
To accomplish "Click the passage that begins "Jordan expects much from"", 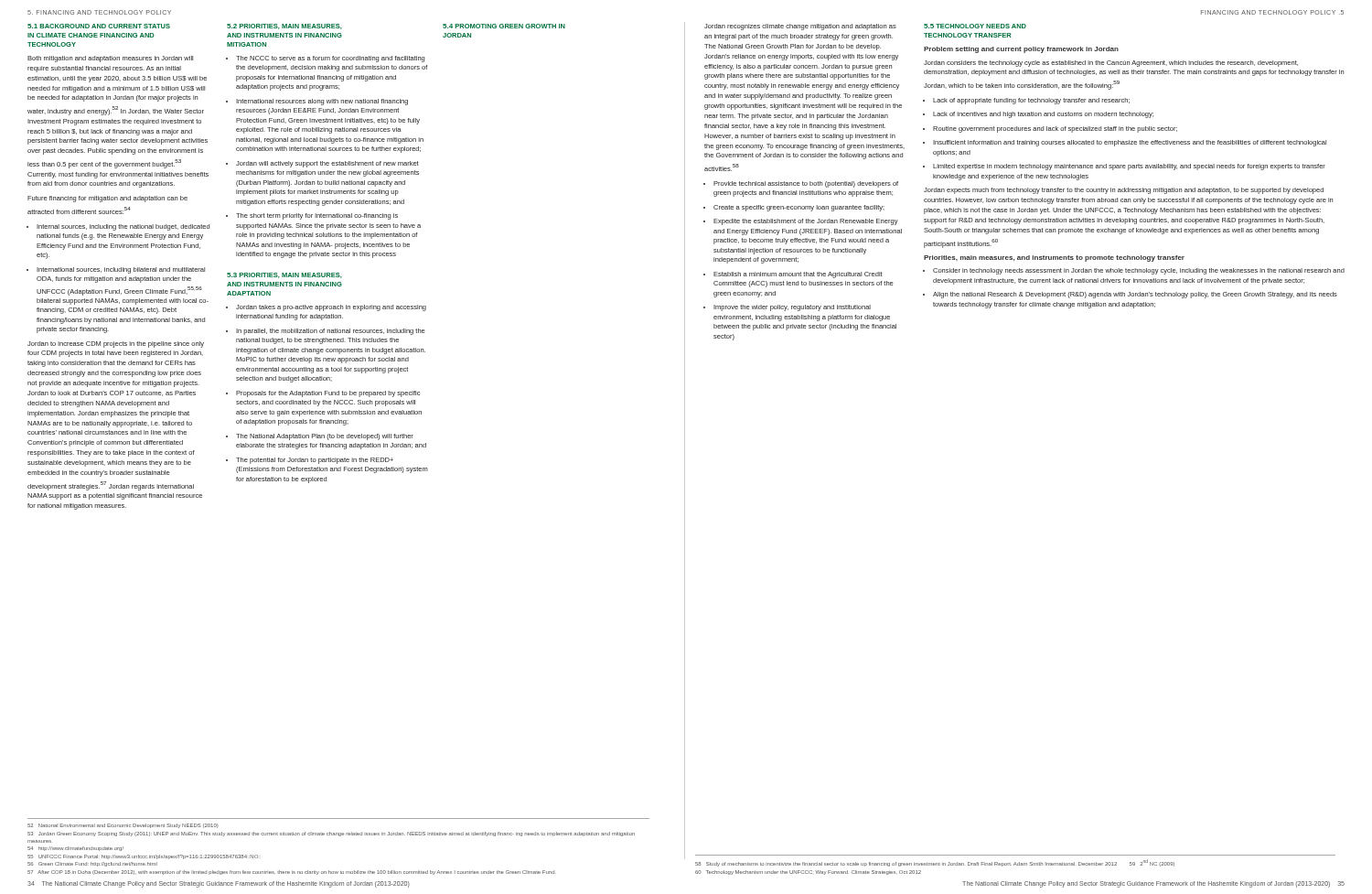I will tap(1134, 217).
